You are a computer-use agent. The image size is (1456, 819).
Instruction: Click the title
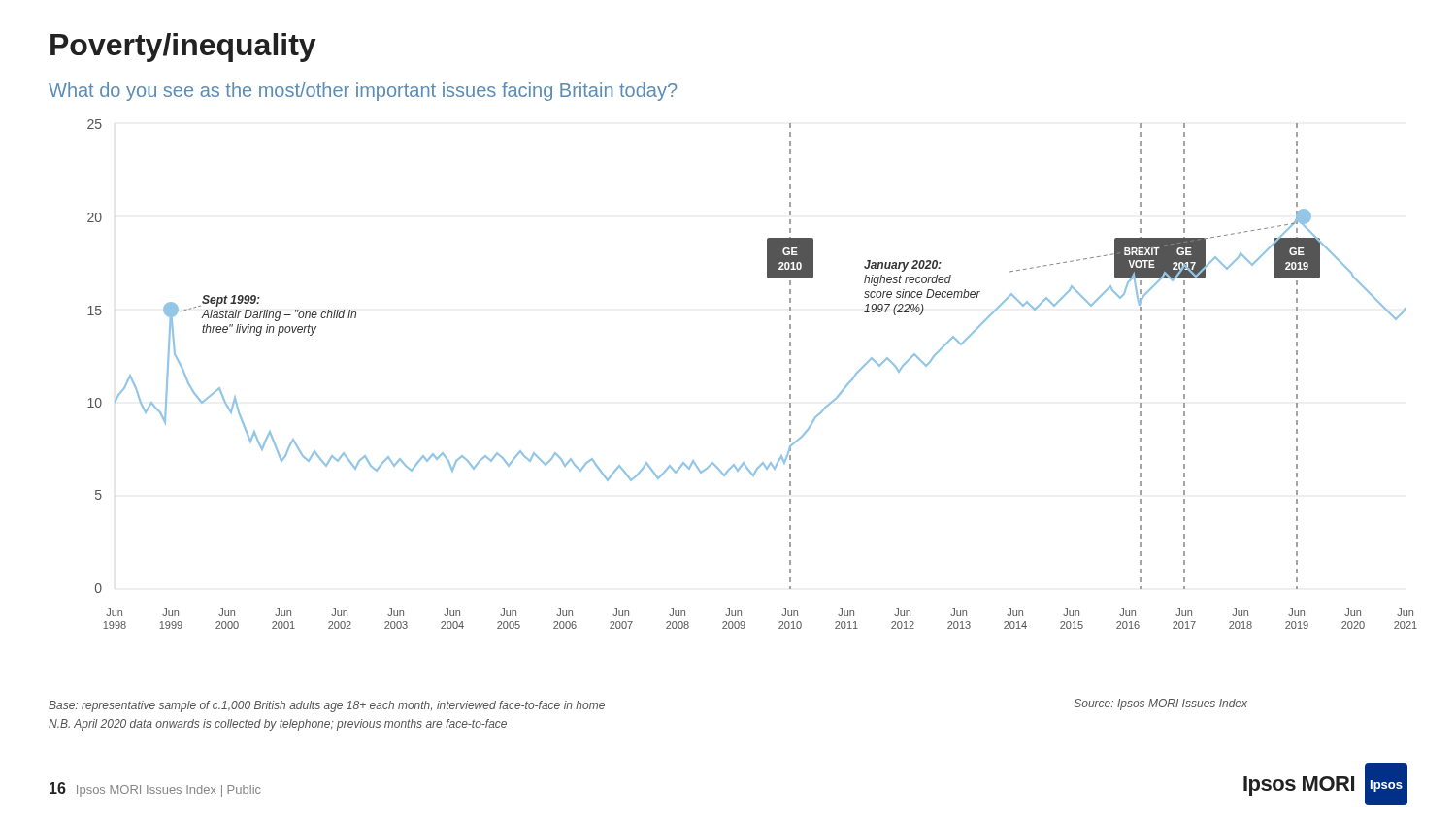(x=182, y=45)
